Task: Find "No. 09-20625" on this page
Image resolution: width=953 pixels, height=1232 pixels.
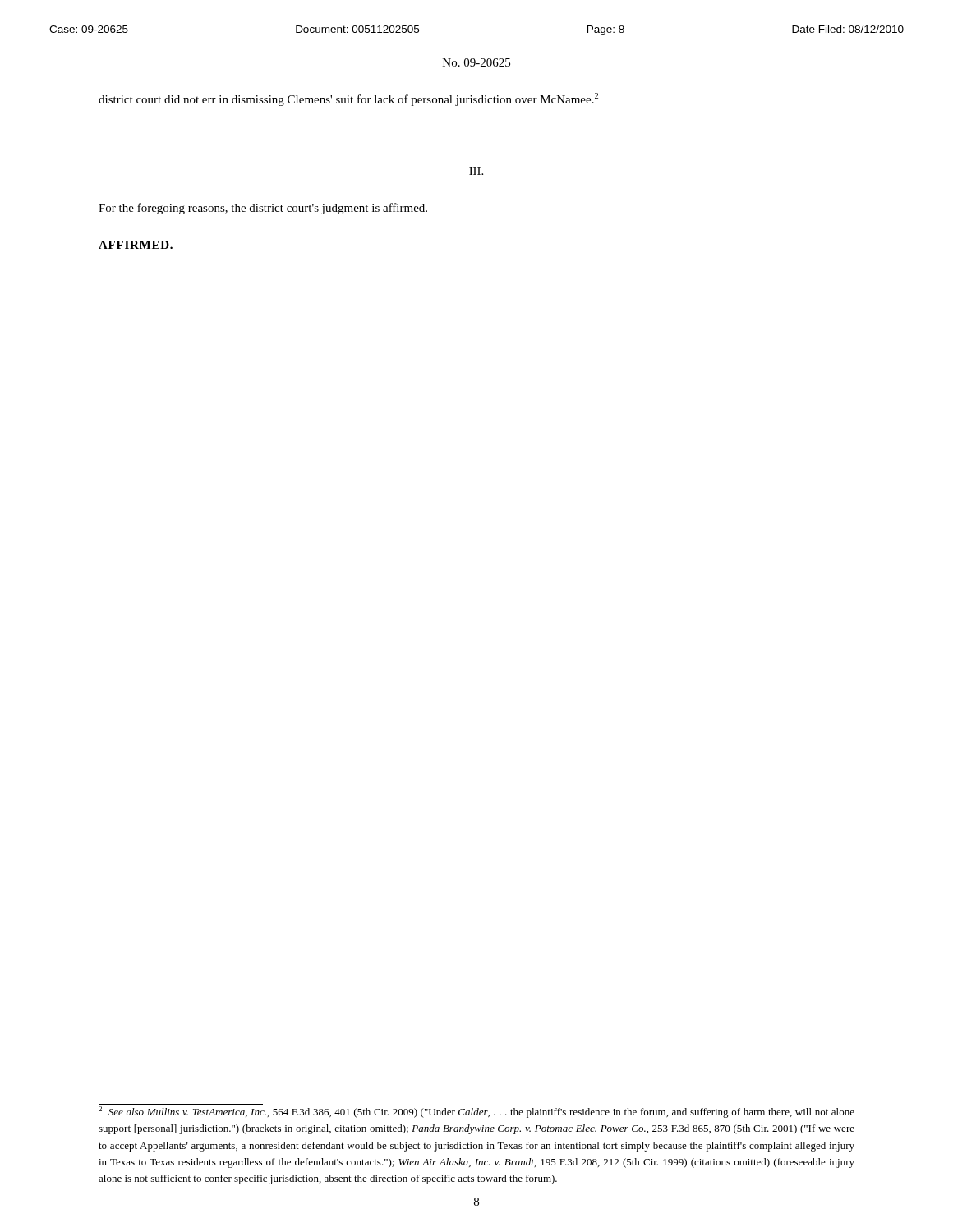Action: click(x=476, y=62)
